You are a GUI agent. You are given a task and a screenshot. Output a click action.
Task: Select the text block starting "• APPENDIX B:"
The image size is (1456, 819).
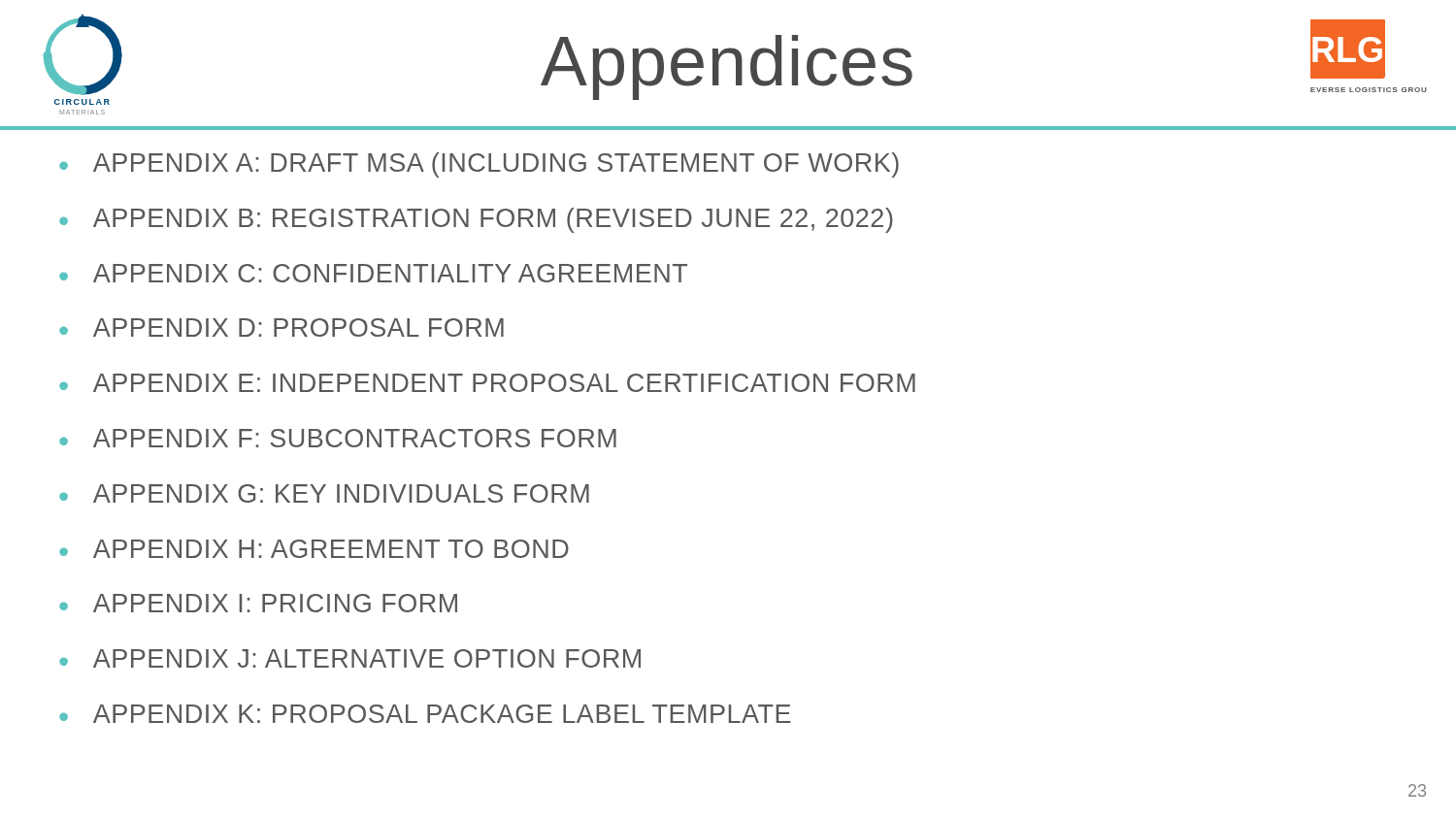point(476,221)
